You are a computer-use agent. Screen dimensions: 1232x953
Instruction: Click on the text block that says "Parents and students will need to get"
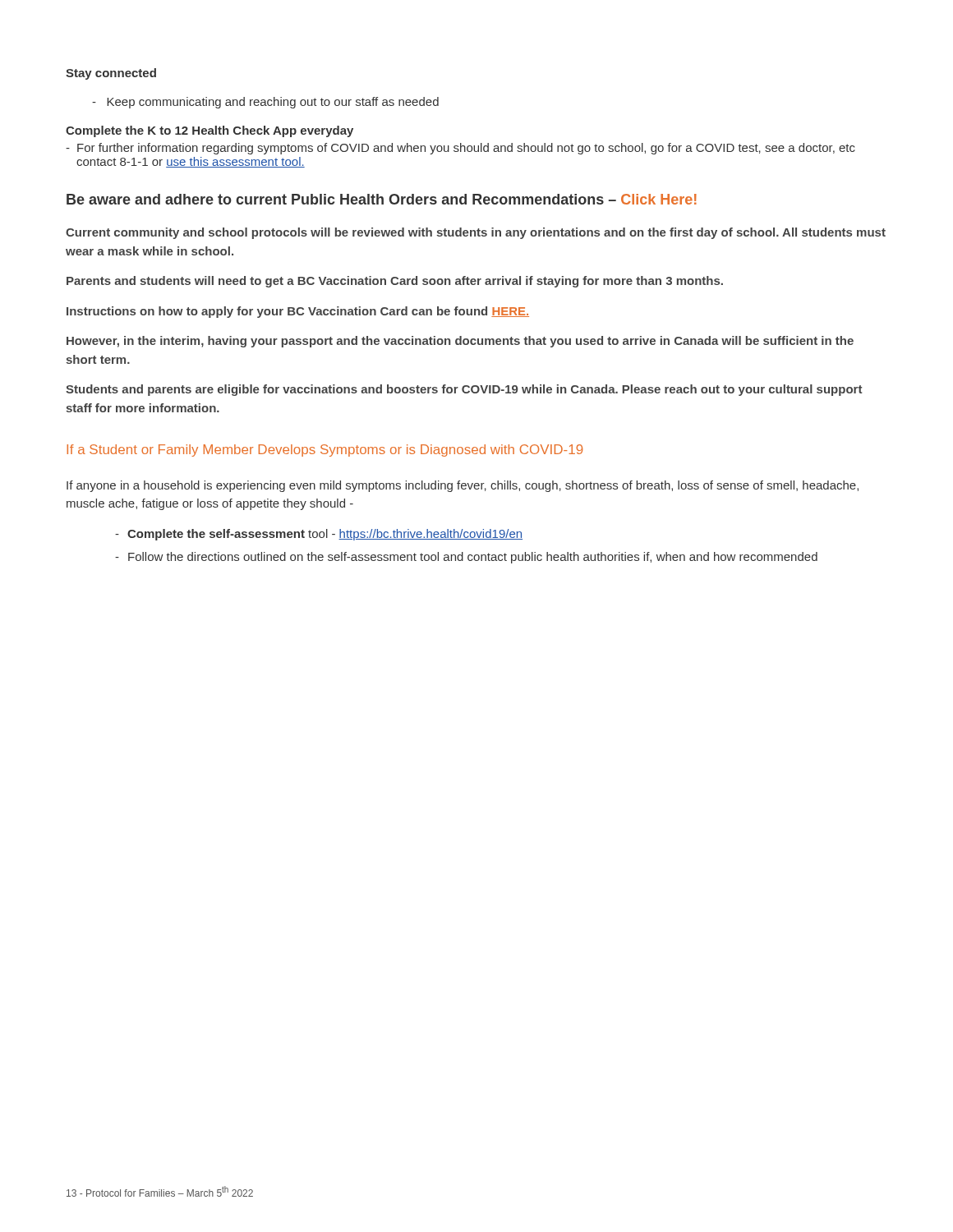click(x=395, y=280)
